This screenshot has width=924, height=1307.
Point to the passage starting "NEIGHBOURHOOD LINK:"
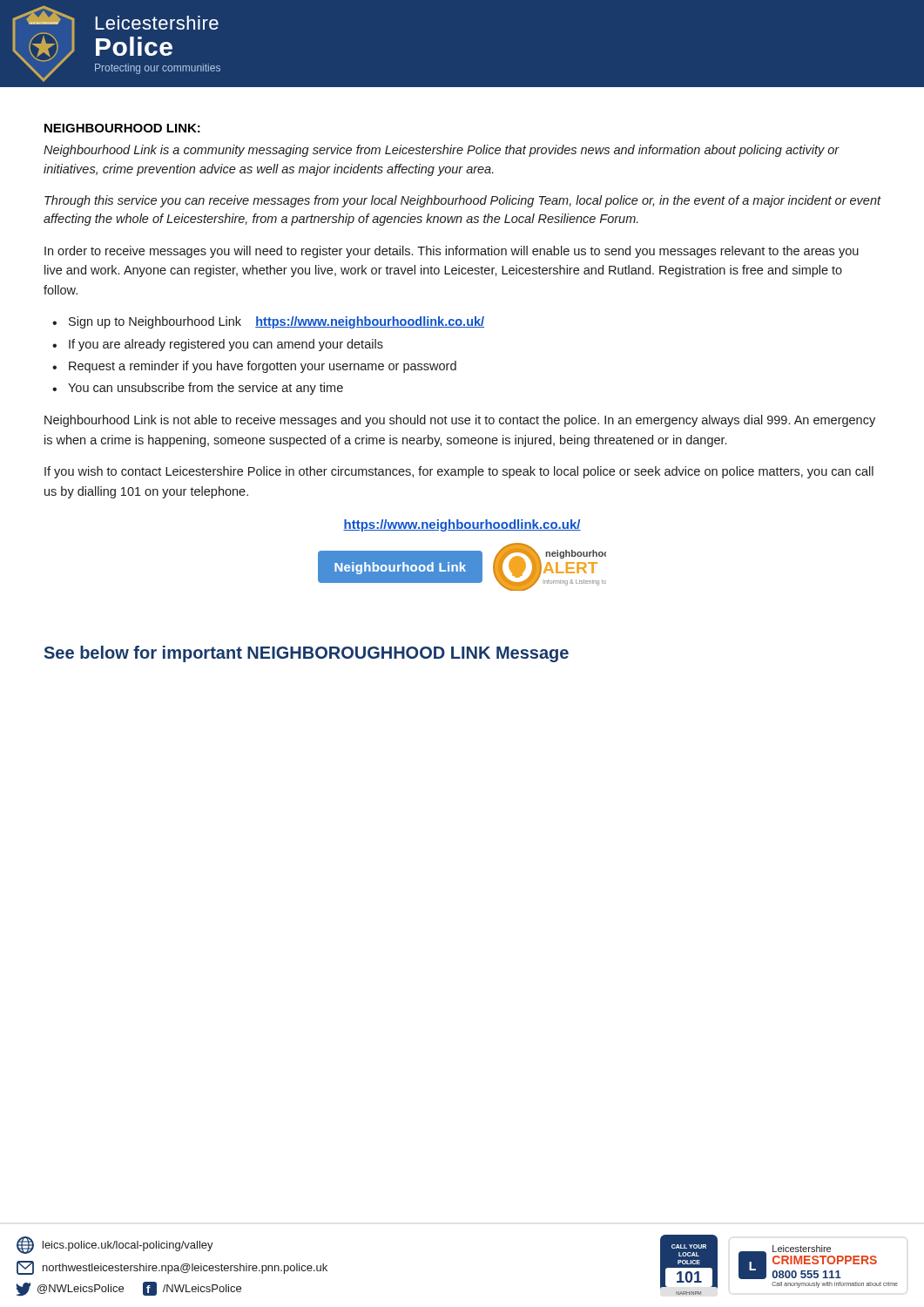122,128
